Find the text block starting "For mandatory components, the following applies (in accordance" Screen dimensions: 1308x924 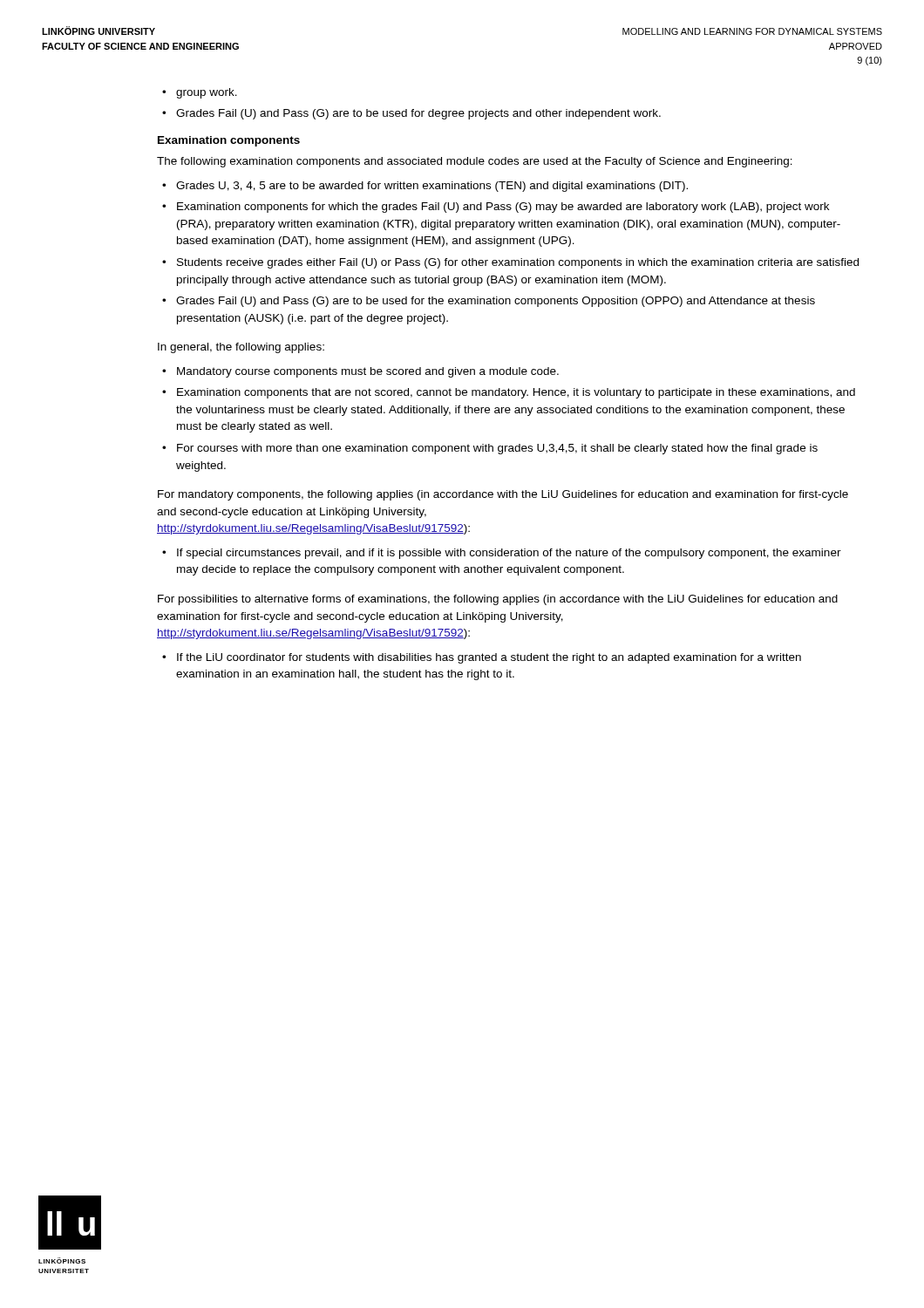click(x=503, y=495)
